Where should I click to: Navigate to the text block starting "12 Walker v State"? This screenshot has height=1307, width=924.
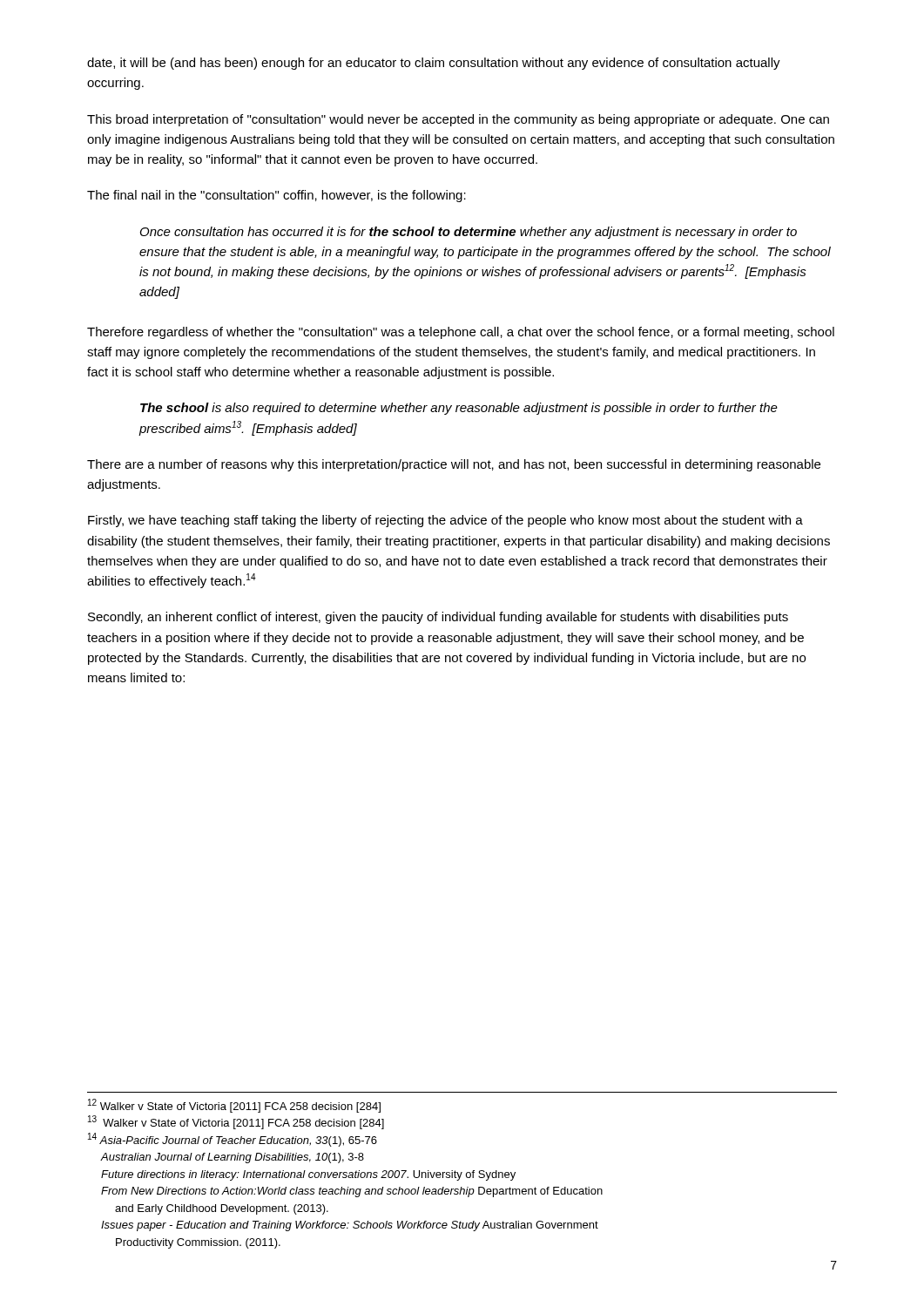tap(462, 1174)
